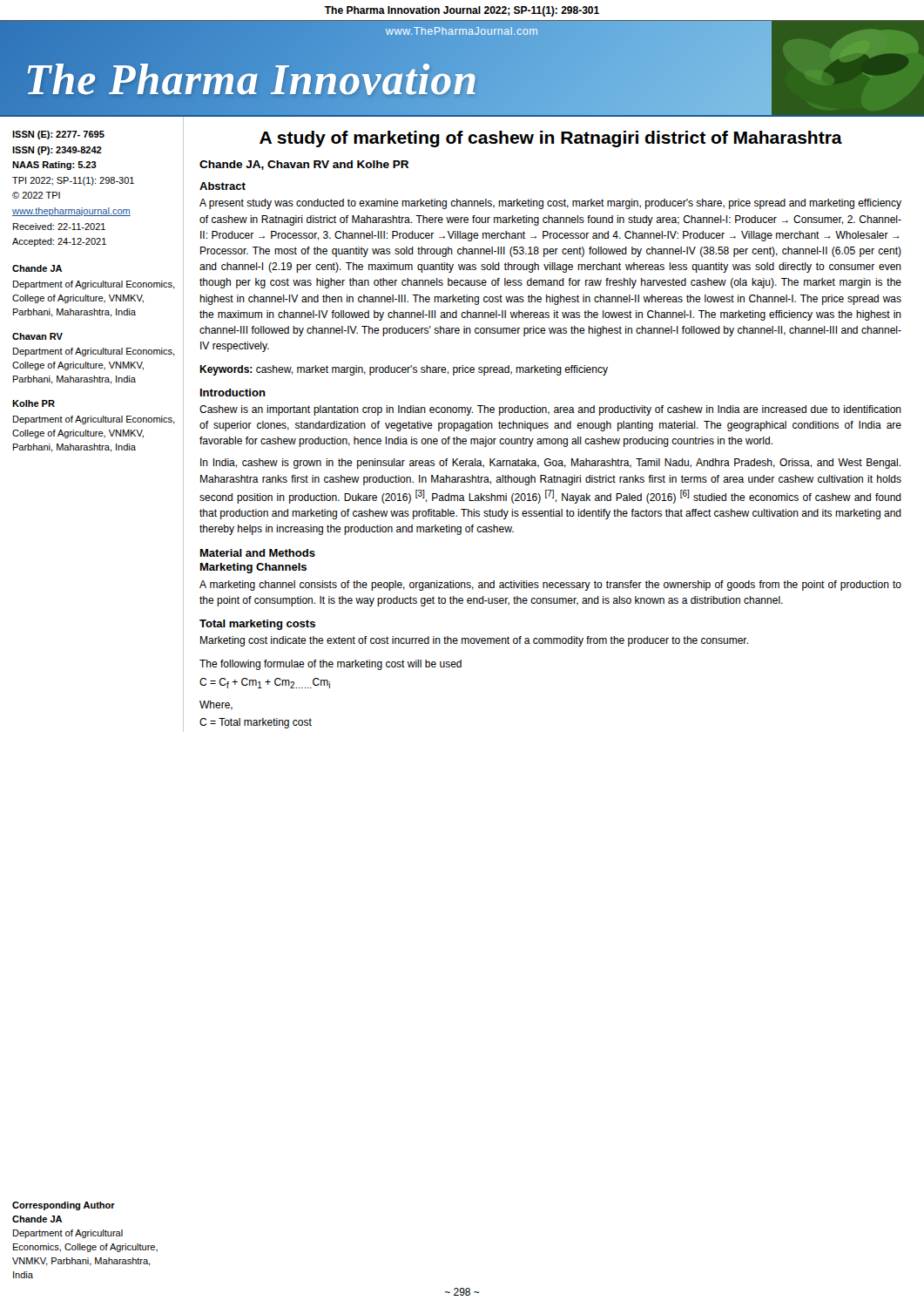Click on the text block that says "Marketing cost indicate the extent"
Viewport: 924px width, 1307px height.
point(474,640)
